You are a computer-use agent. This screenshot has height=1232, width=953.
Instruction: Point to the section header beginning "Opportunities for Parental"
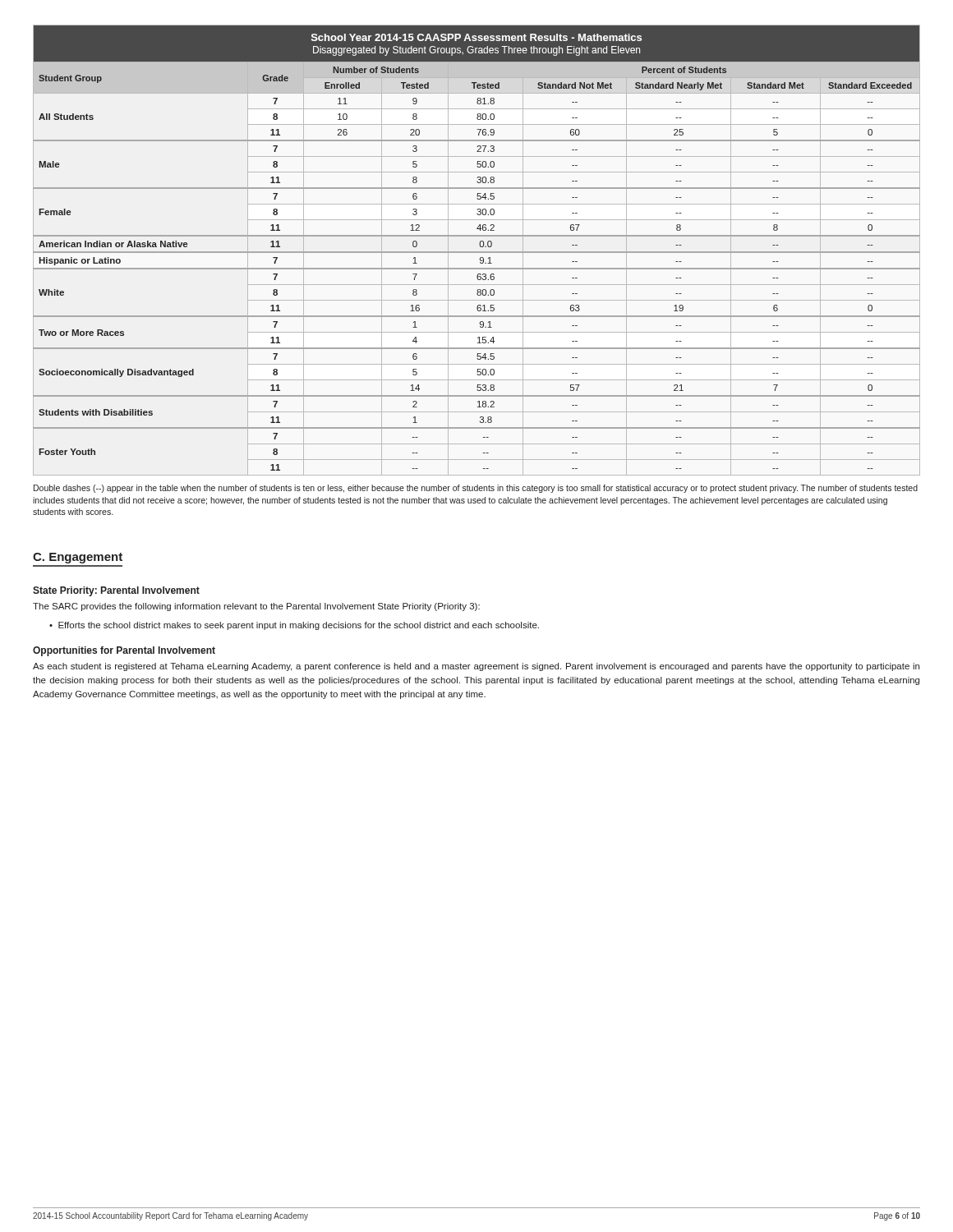(x=124, y=650)
